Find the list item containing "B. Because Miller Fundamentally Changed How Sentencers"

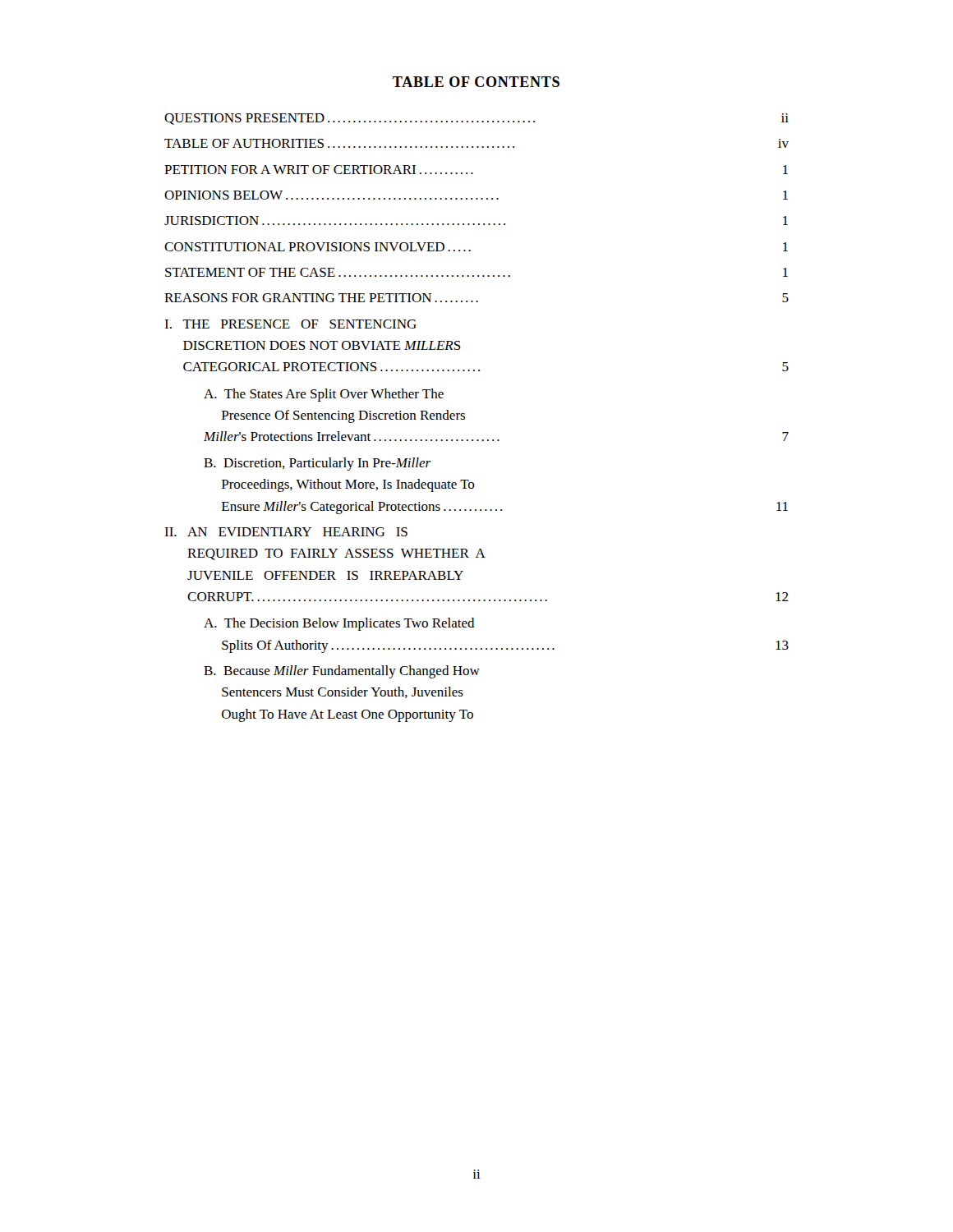342,692
